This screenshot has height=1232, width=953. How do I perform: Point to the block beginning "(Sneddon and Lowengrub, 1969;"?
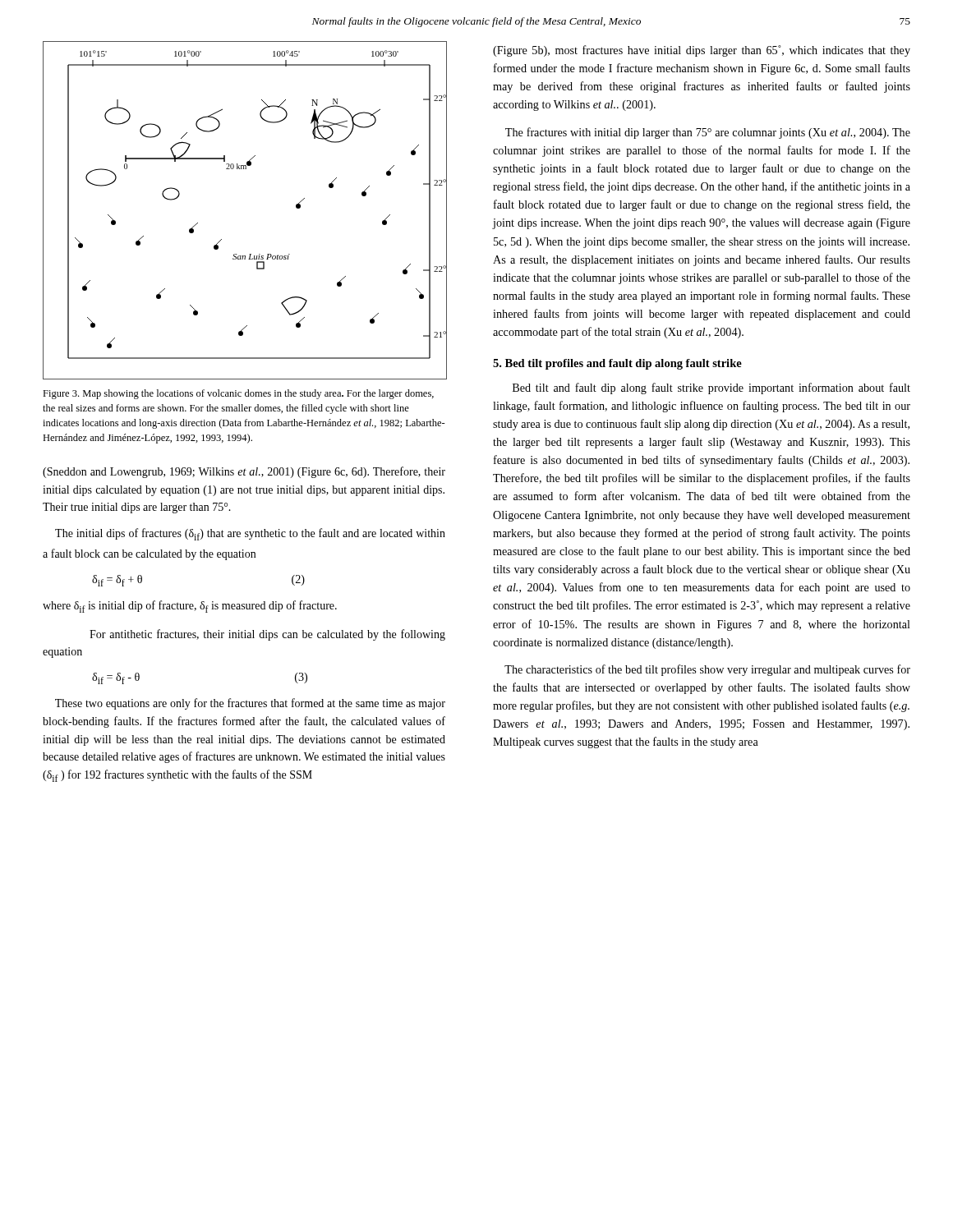click(244, 490)
